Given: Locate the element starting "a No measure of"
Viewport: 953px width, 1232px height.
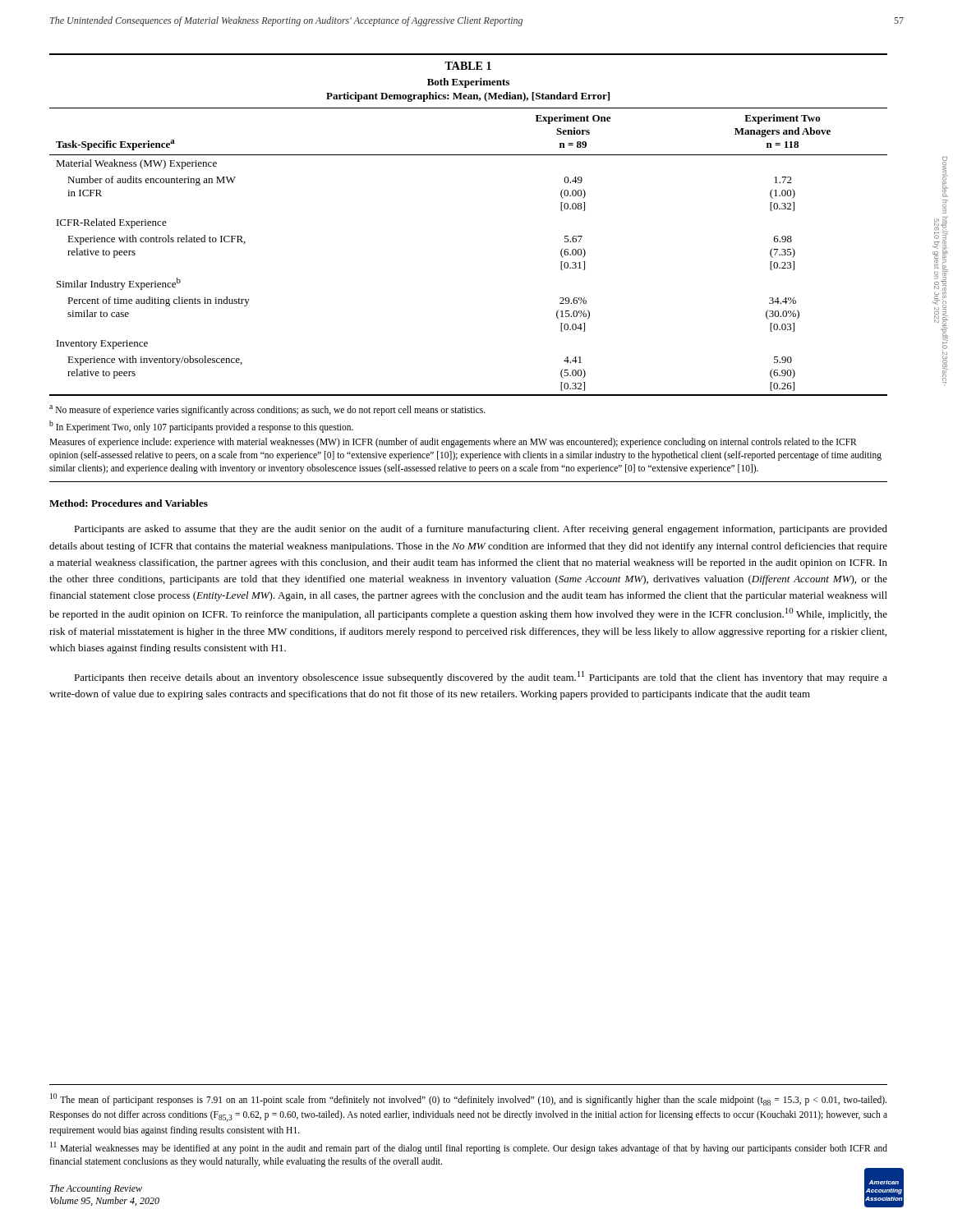Looking at the screenshot, I should 468,438.
